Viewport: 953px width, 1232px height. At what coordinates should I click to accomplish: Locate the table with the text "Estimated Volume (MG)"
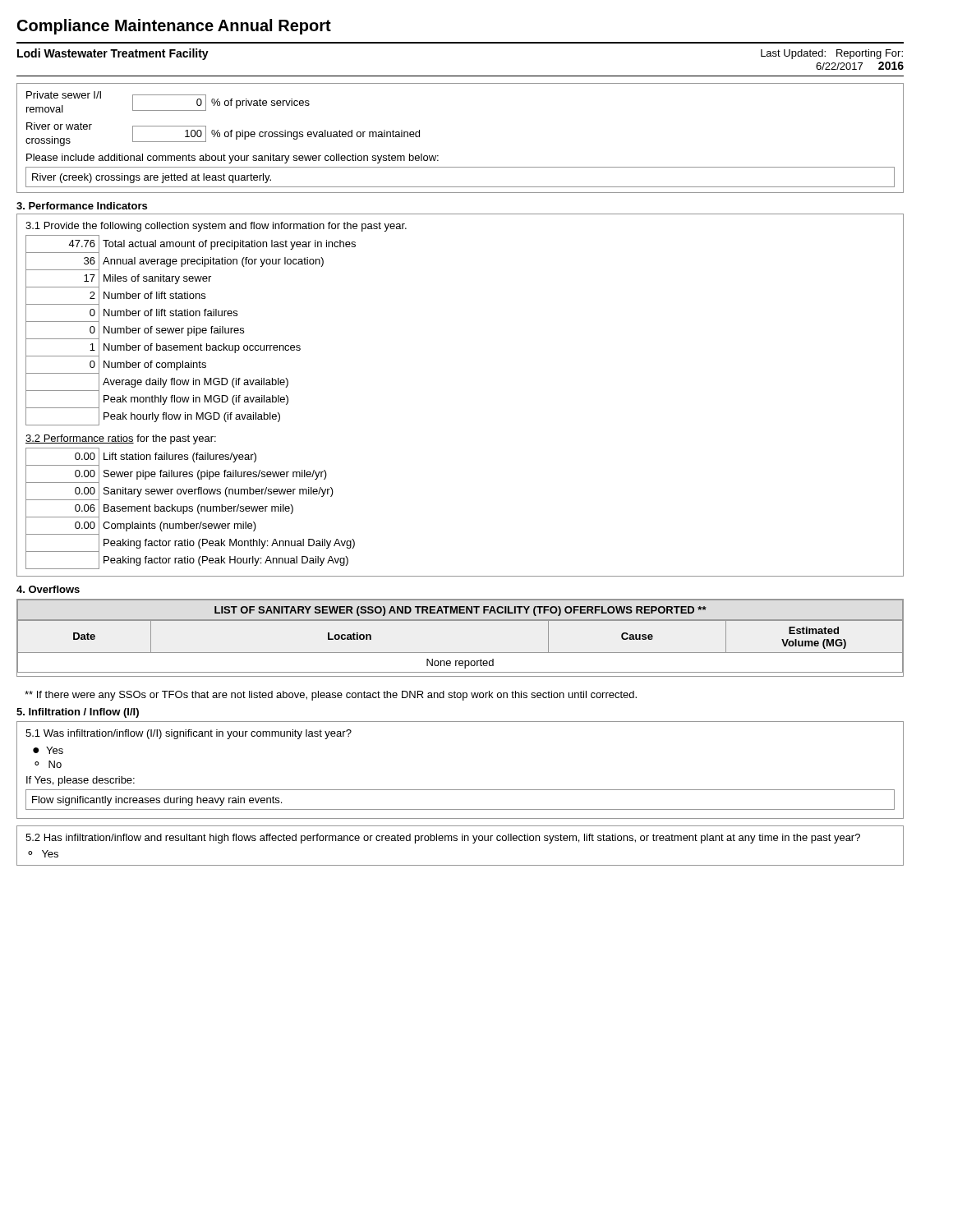(460, 637)
